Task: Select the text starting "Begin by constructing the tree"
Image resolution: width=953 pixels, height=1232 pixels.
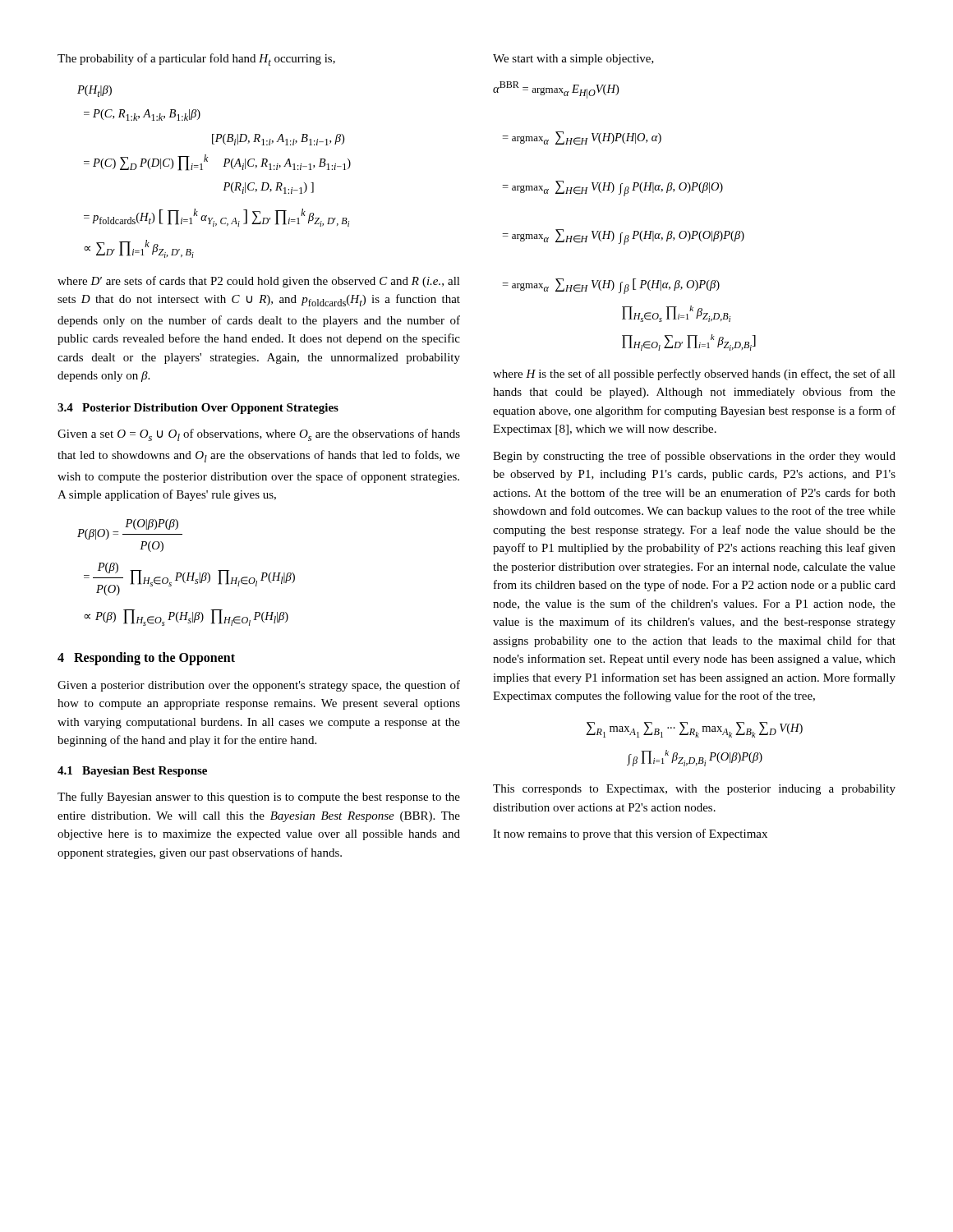Action: (x=694, y=576)
